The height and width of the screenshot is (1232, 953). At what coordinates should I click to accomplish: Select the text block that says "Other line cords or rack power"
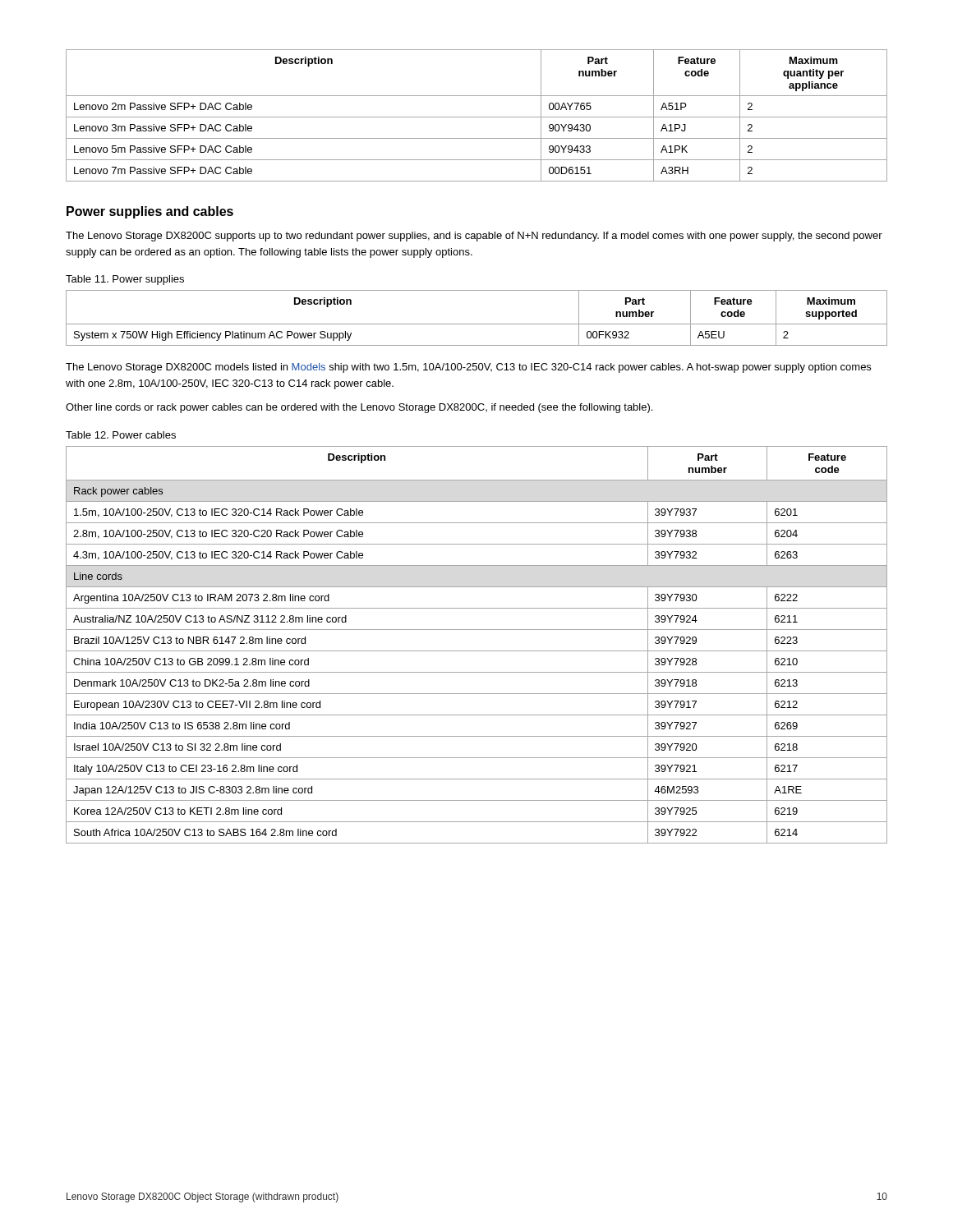(360, 407)
